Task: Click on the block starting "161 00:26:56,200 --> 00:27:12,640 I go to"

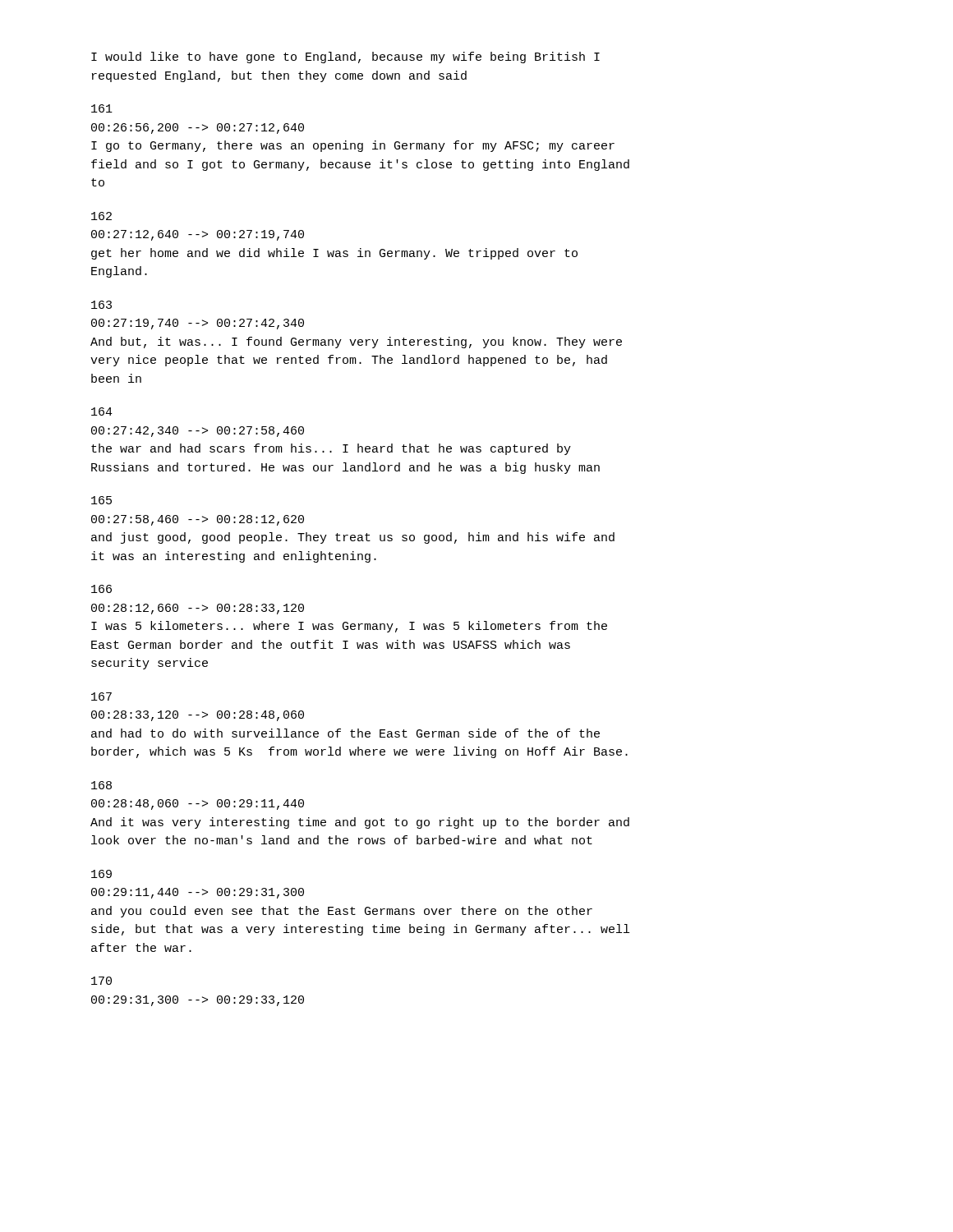Action: [360, 147]
